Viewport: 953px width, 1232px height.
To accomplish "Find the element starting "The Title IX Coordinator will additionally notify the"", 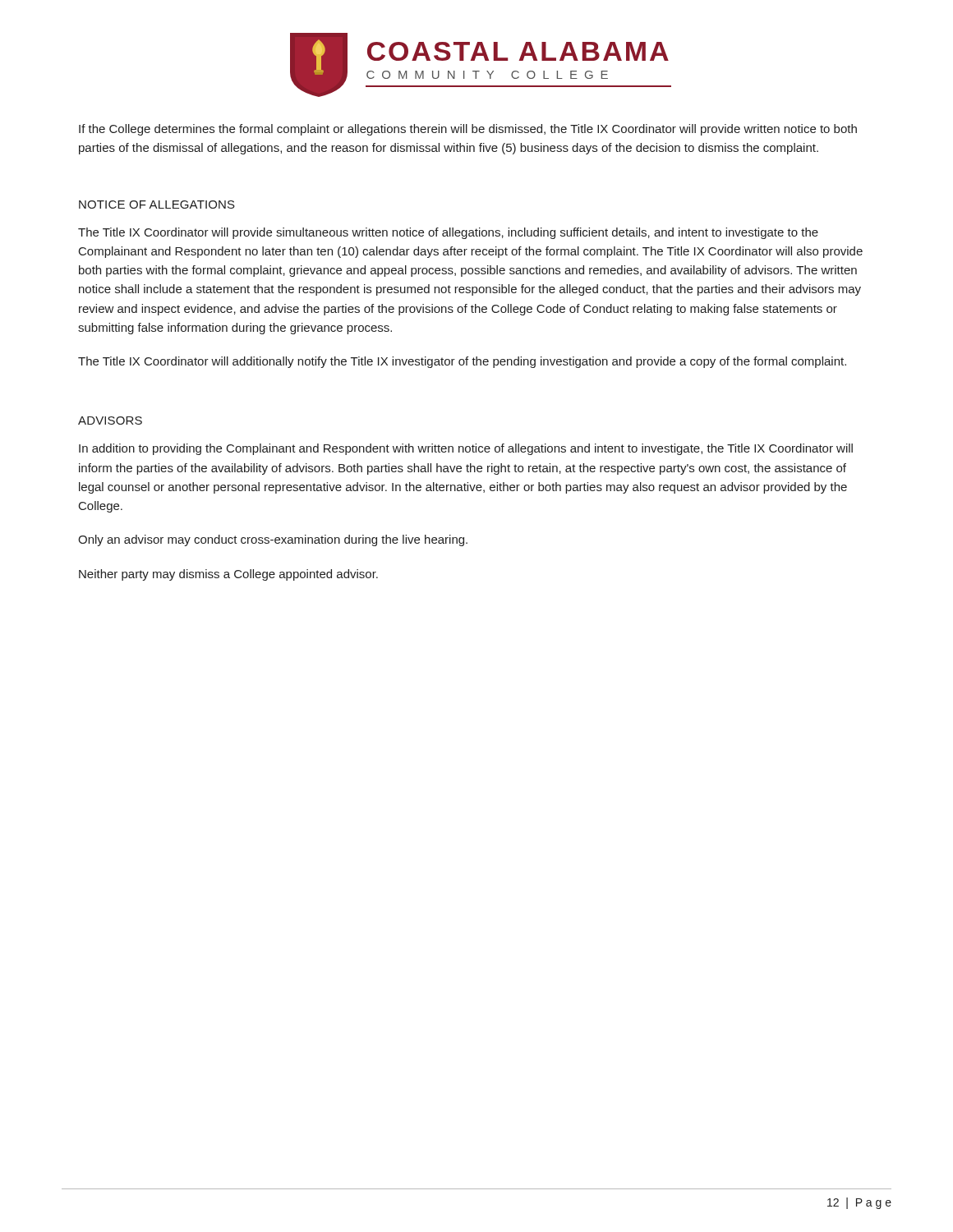I will (x=463, y=361).
